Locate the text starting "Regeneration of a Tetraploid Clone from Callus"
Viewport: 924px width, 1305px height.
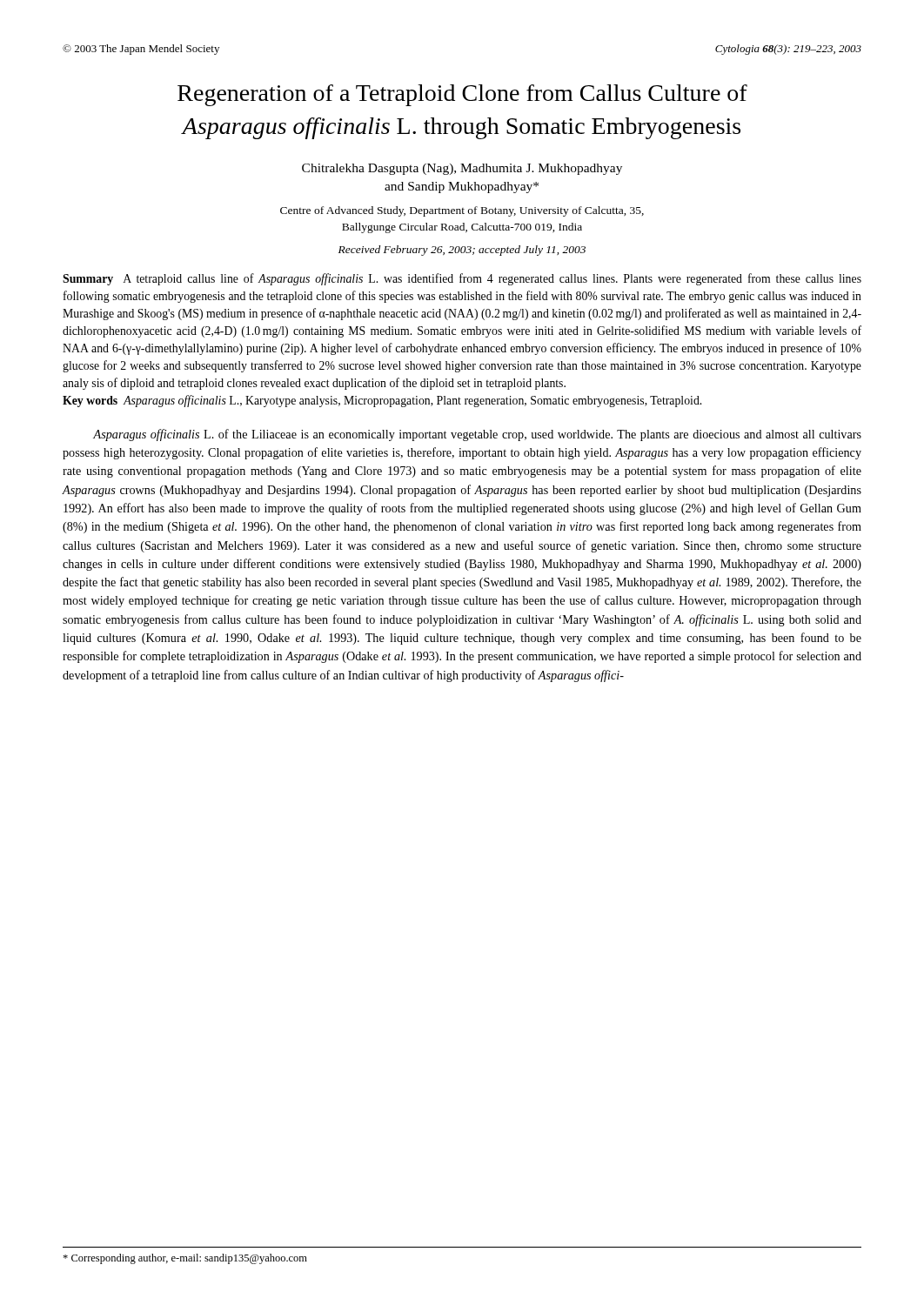(x=462, y=109)
